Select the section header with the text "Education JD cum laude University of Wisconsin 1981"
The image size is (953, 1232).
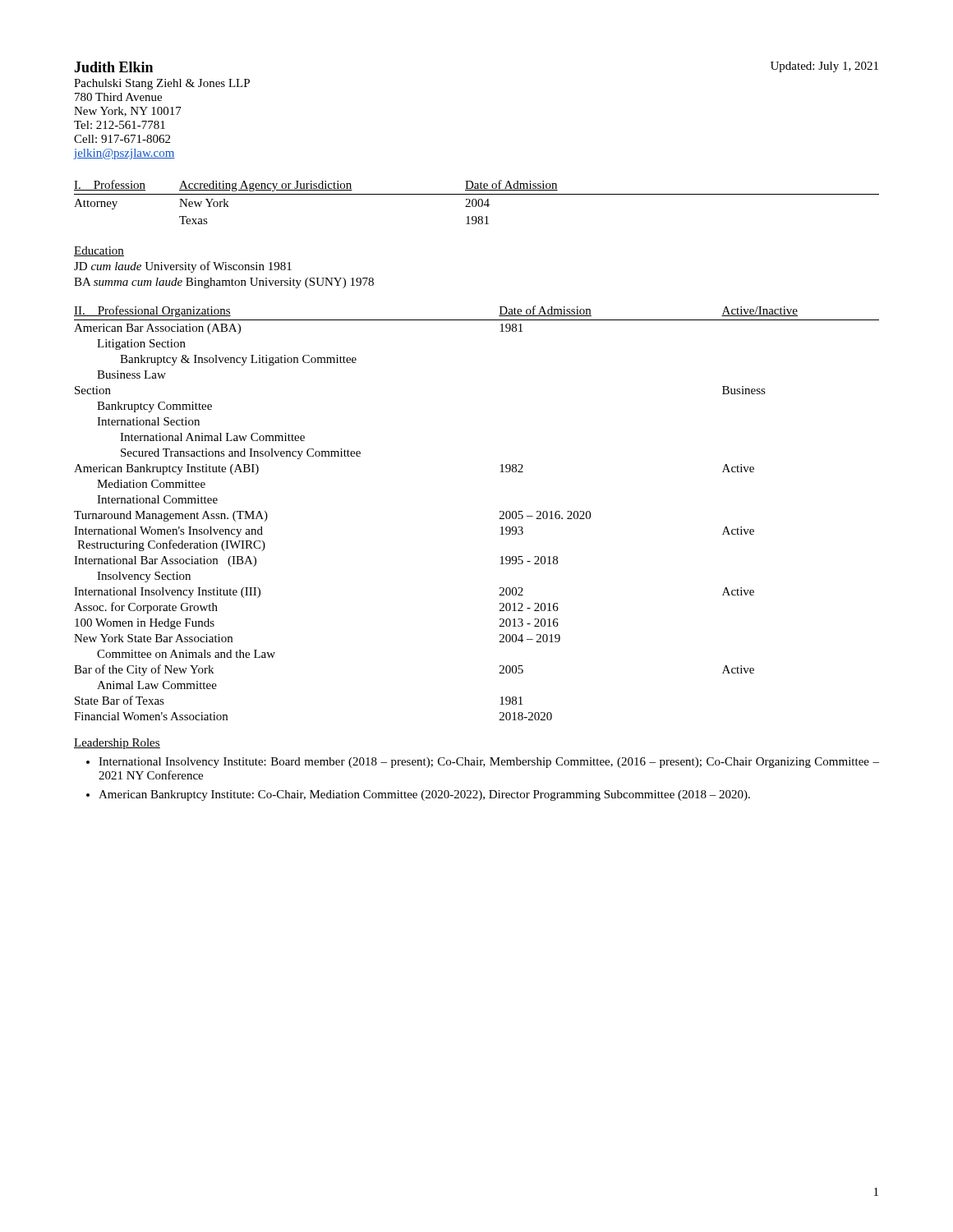pyautogui.click(x=99, y=251)
